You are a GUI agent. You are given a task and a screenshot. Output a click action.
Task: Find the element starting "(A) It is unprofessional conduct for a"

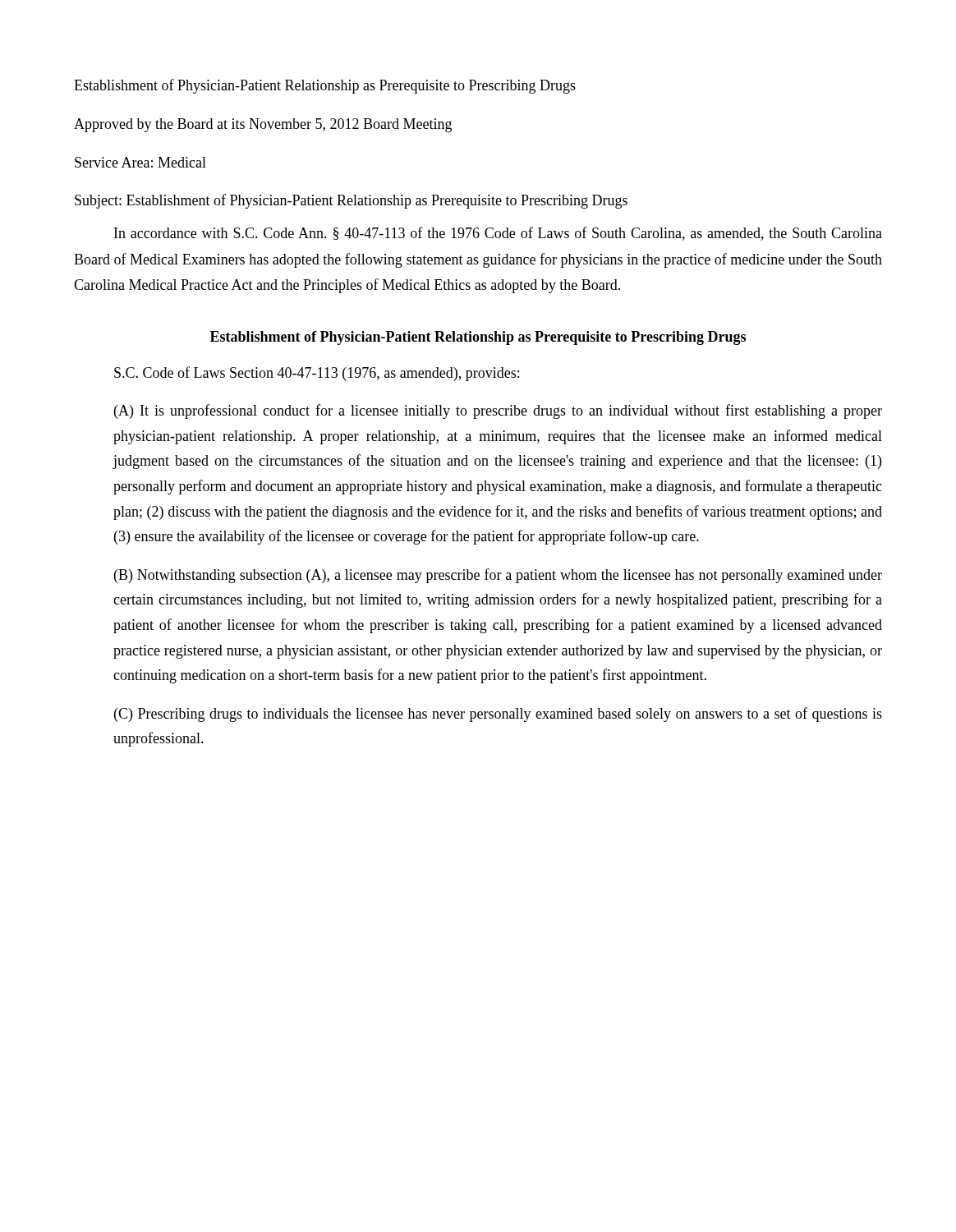point(498,474)
